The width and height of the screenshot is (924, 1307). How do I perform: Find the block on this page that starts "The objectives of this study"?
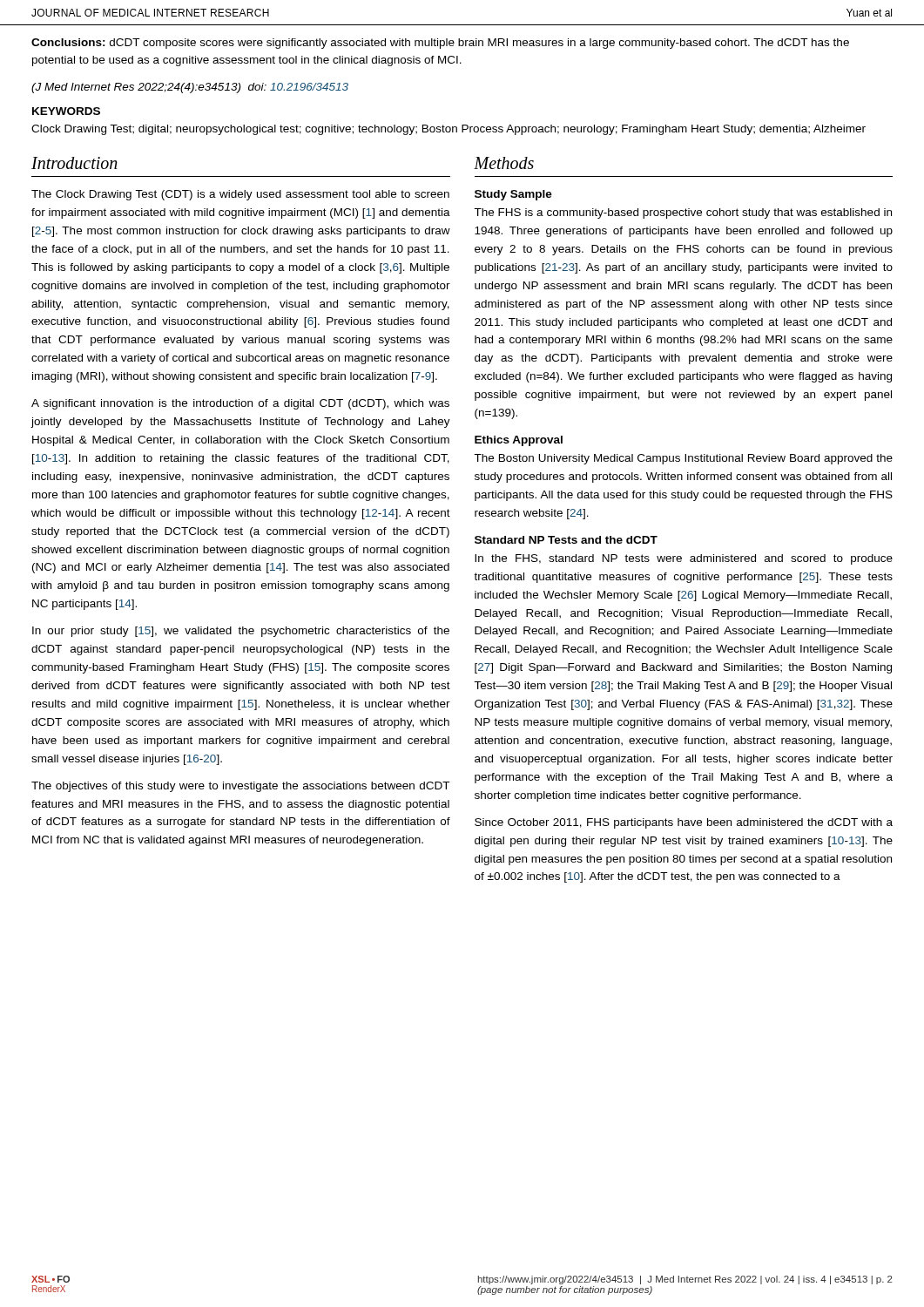(241, 812)
